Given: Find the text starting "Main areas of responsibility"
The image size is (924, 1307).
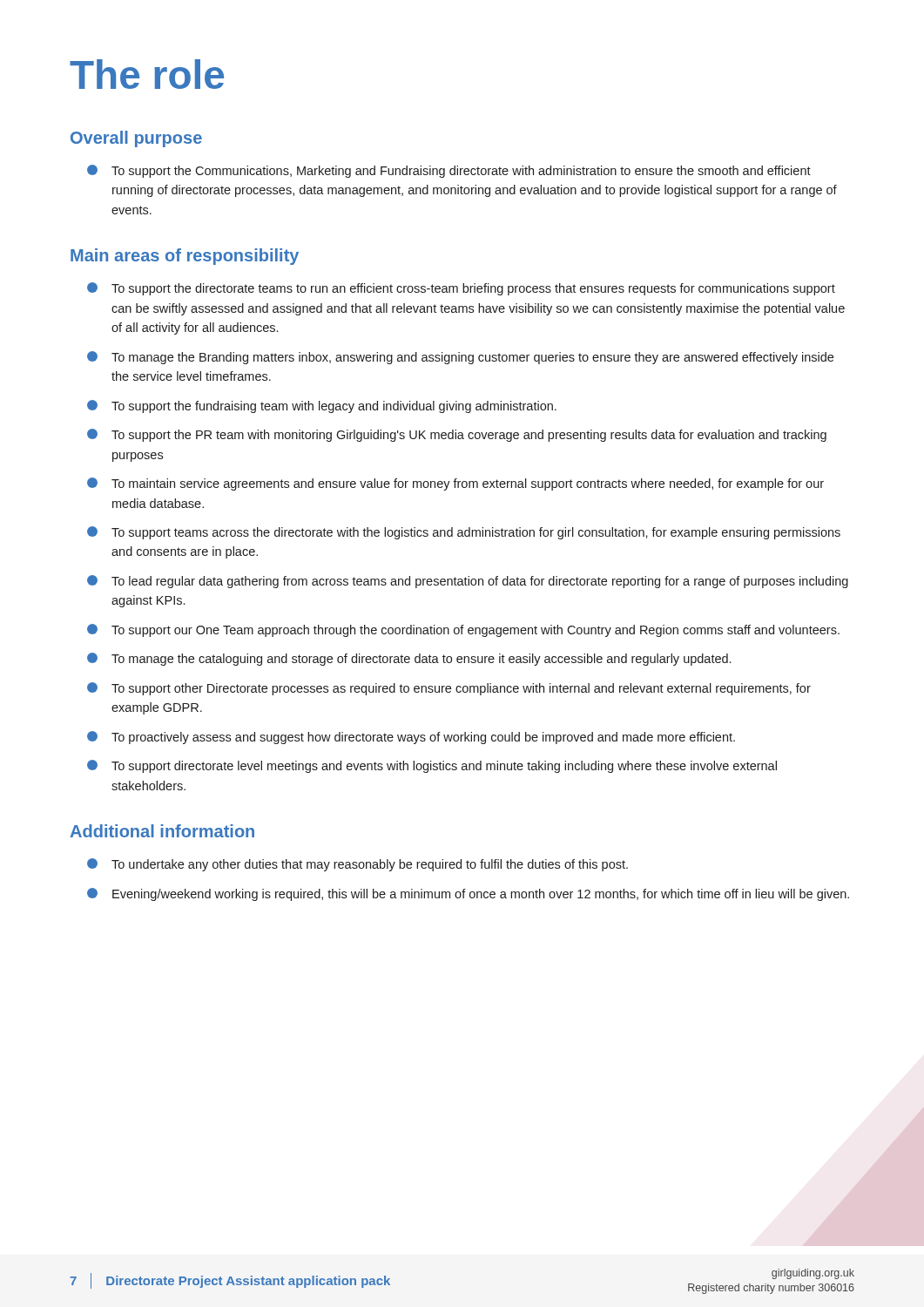Looking at the screenshot, I should pos(185,257).
